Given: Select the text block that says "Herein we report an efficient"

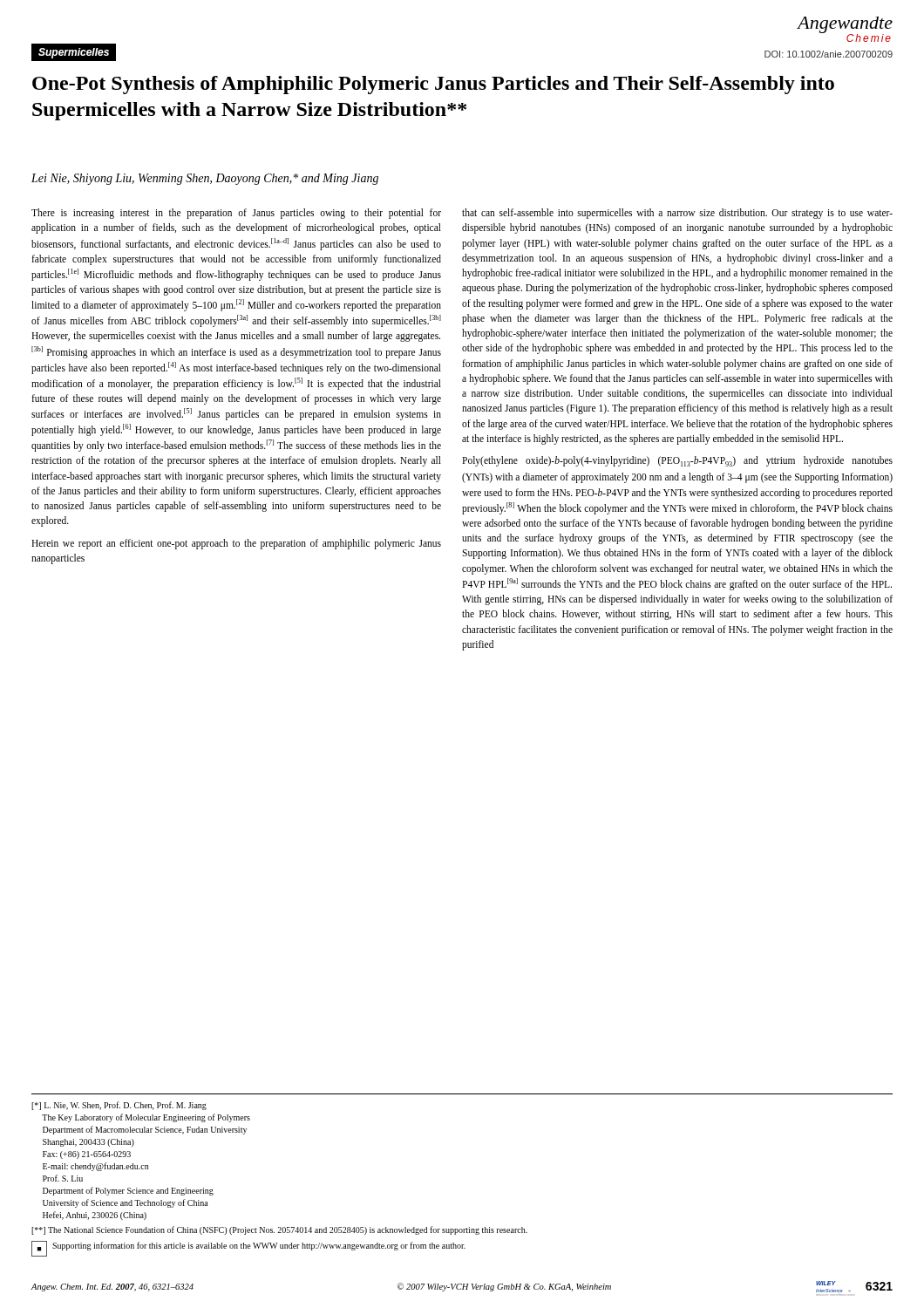Looking at the screenshot, I should [236, 550].
